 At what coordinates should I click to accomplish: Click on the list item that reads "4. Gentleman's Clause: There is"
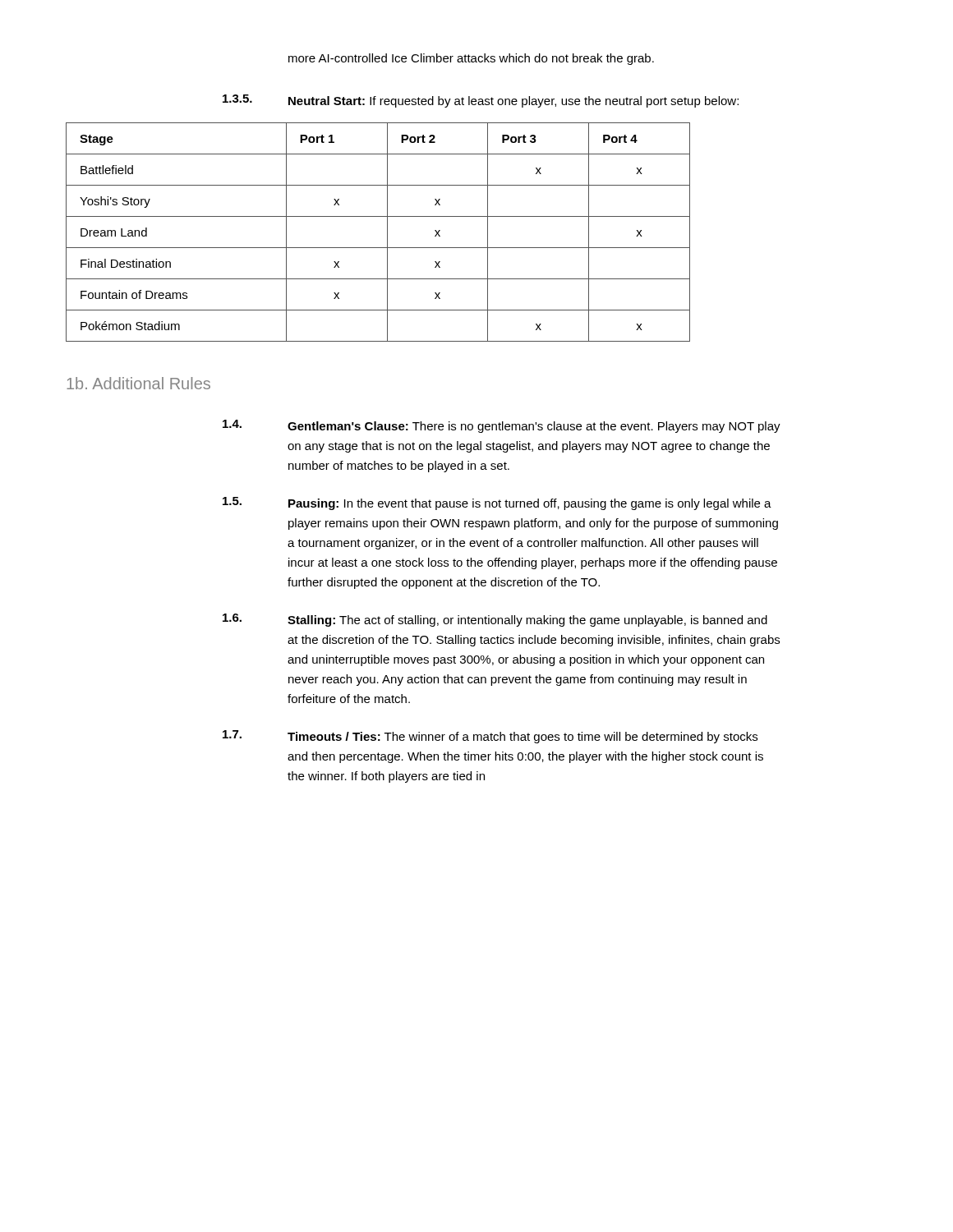pos(501,446)
